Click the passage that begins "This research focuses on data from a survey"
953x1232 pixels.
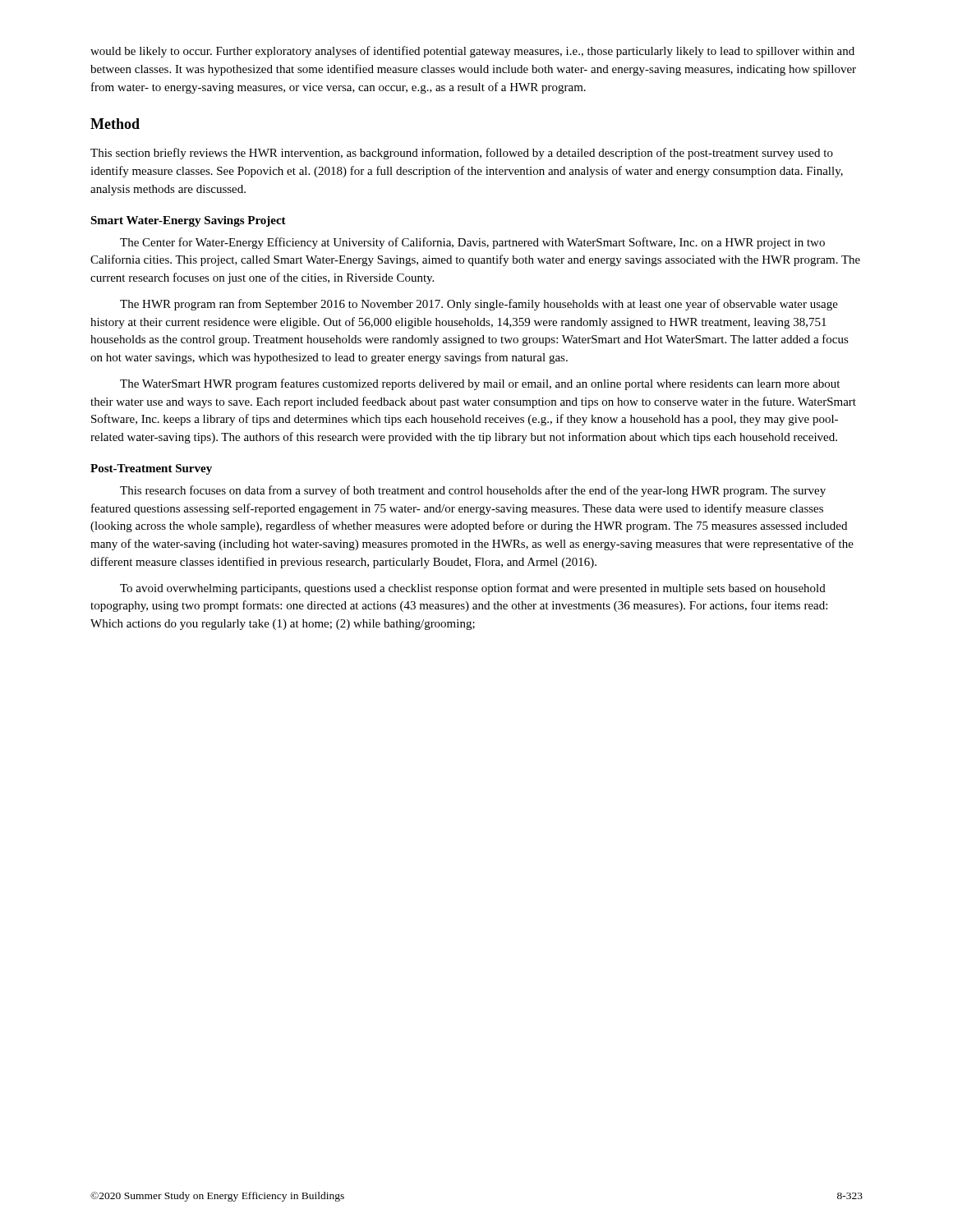(472, 526)
